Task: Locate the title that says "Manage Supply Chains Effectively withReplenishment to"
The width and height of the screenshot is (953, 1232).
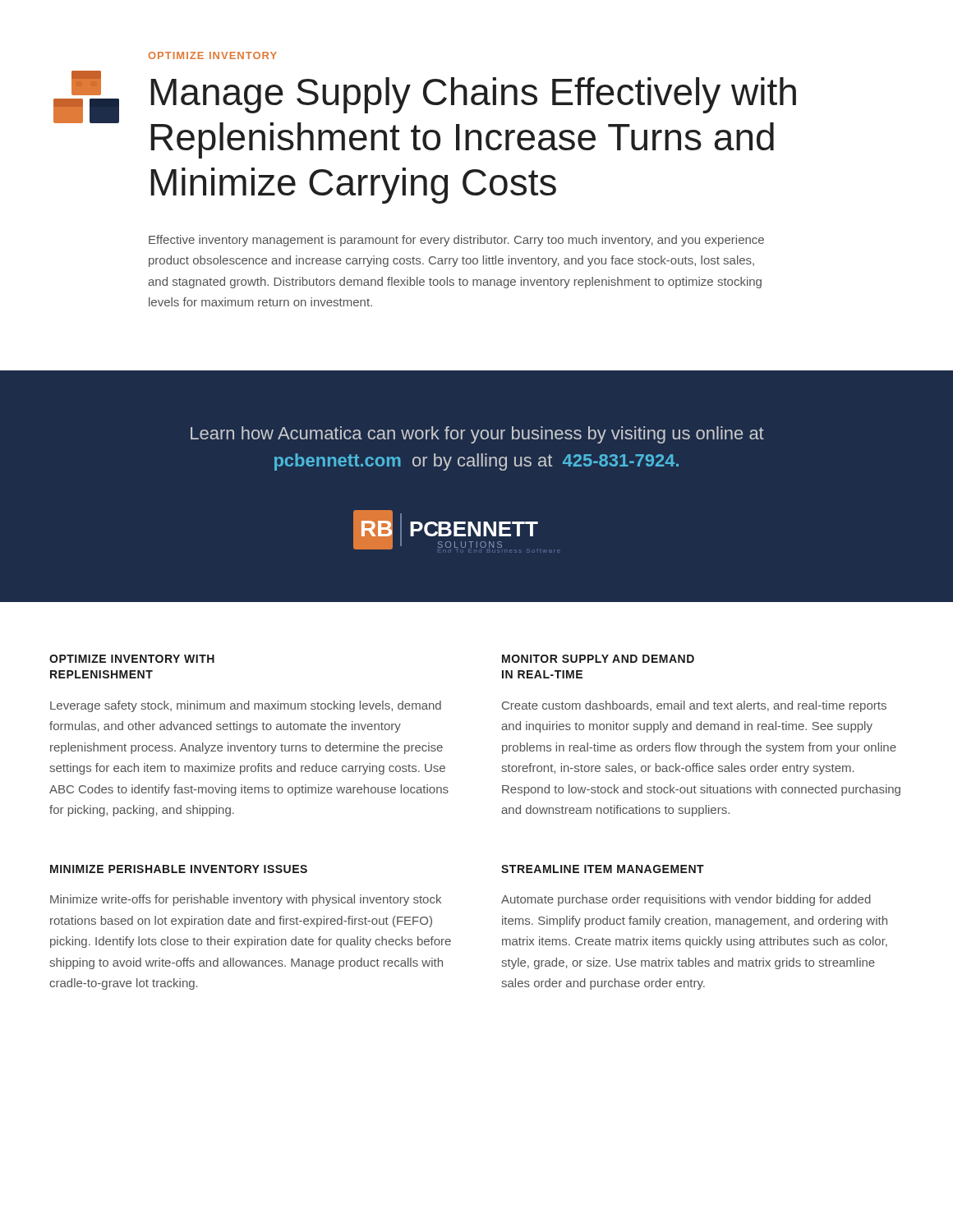Action: pos(473,137)
